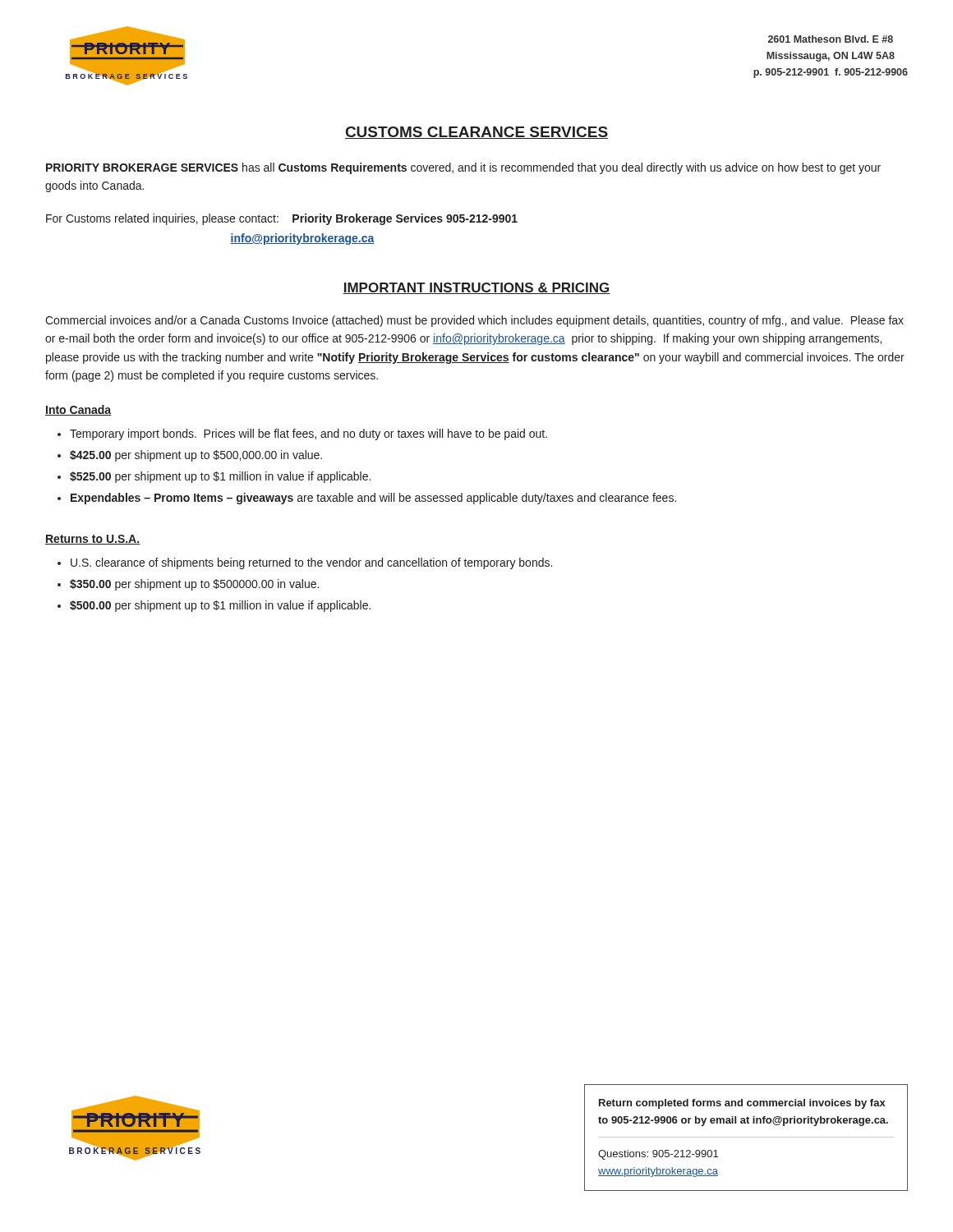953x1232 pixels.
Task: Click on the section header with the text "Returns to U.S.A."
Action: tap(92, 539)
